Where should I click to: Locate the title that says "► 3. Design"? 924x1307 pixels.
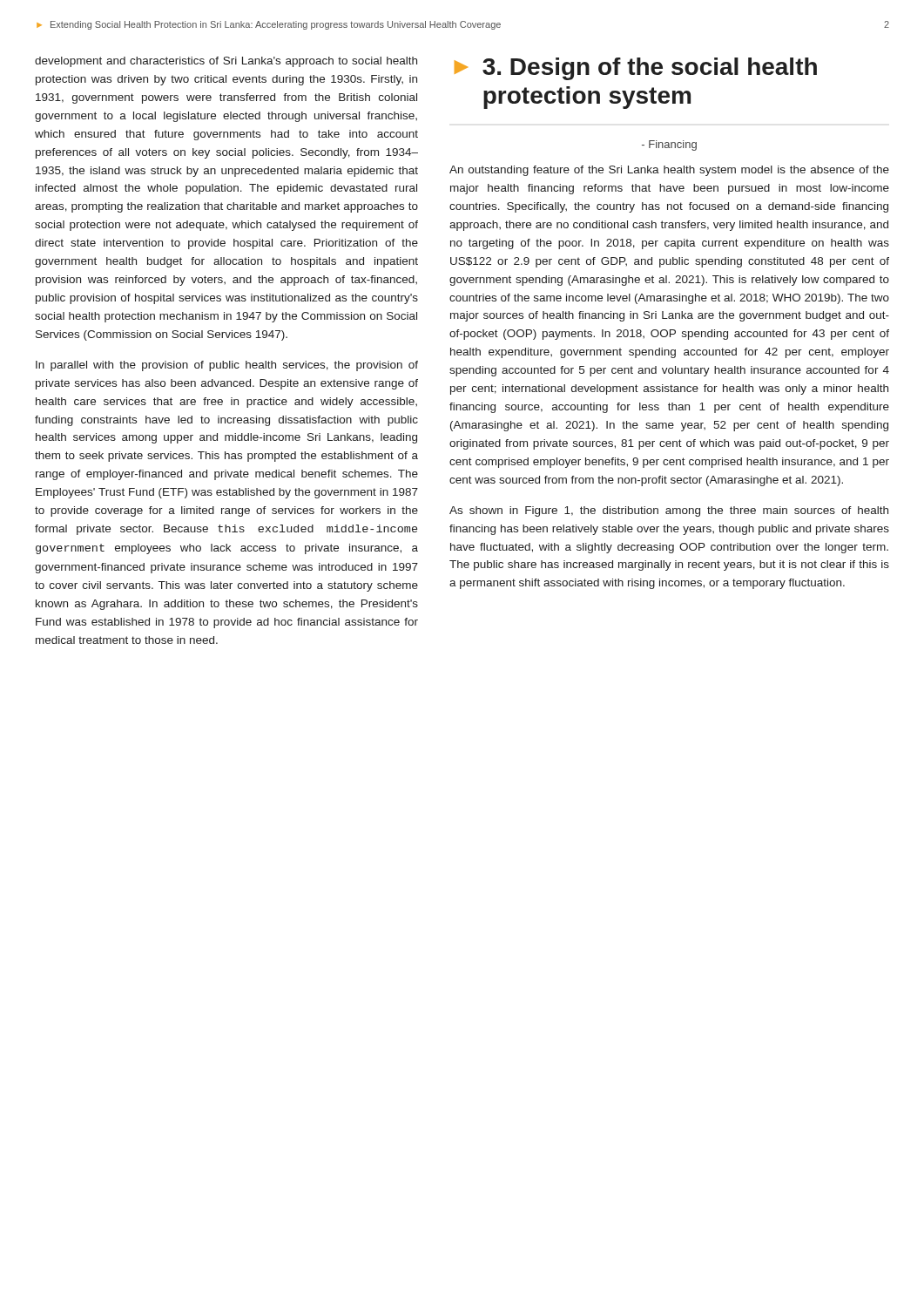[x=669, y=81]
